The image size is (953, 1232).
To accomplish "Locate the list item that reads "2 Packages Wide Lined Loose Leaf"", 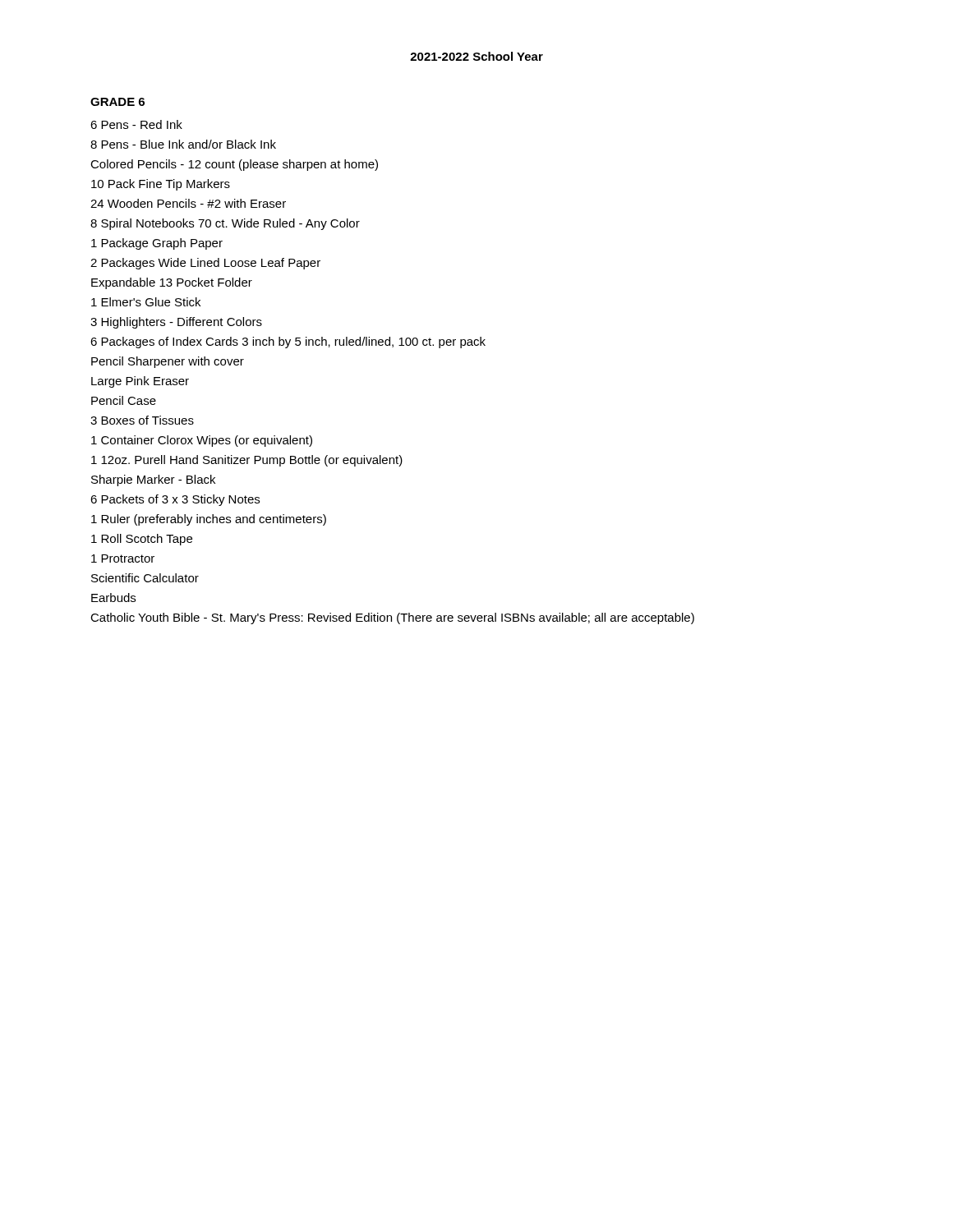I will tap(205, 262).
